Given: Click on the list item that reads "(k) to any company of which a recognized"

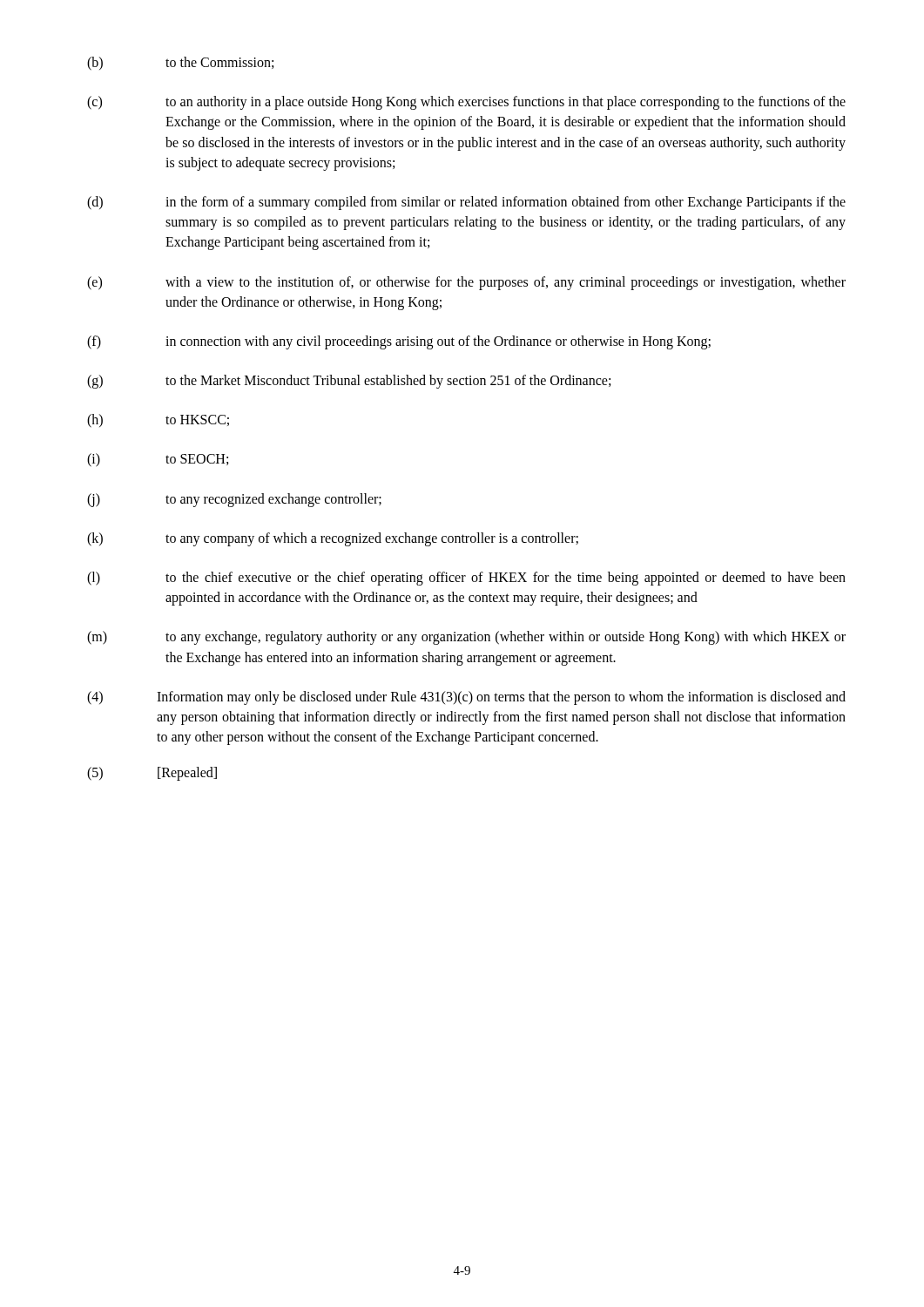Looking at the screenshot, I should (x=466, y=538).
